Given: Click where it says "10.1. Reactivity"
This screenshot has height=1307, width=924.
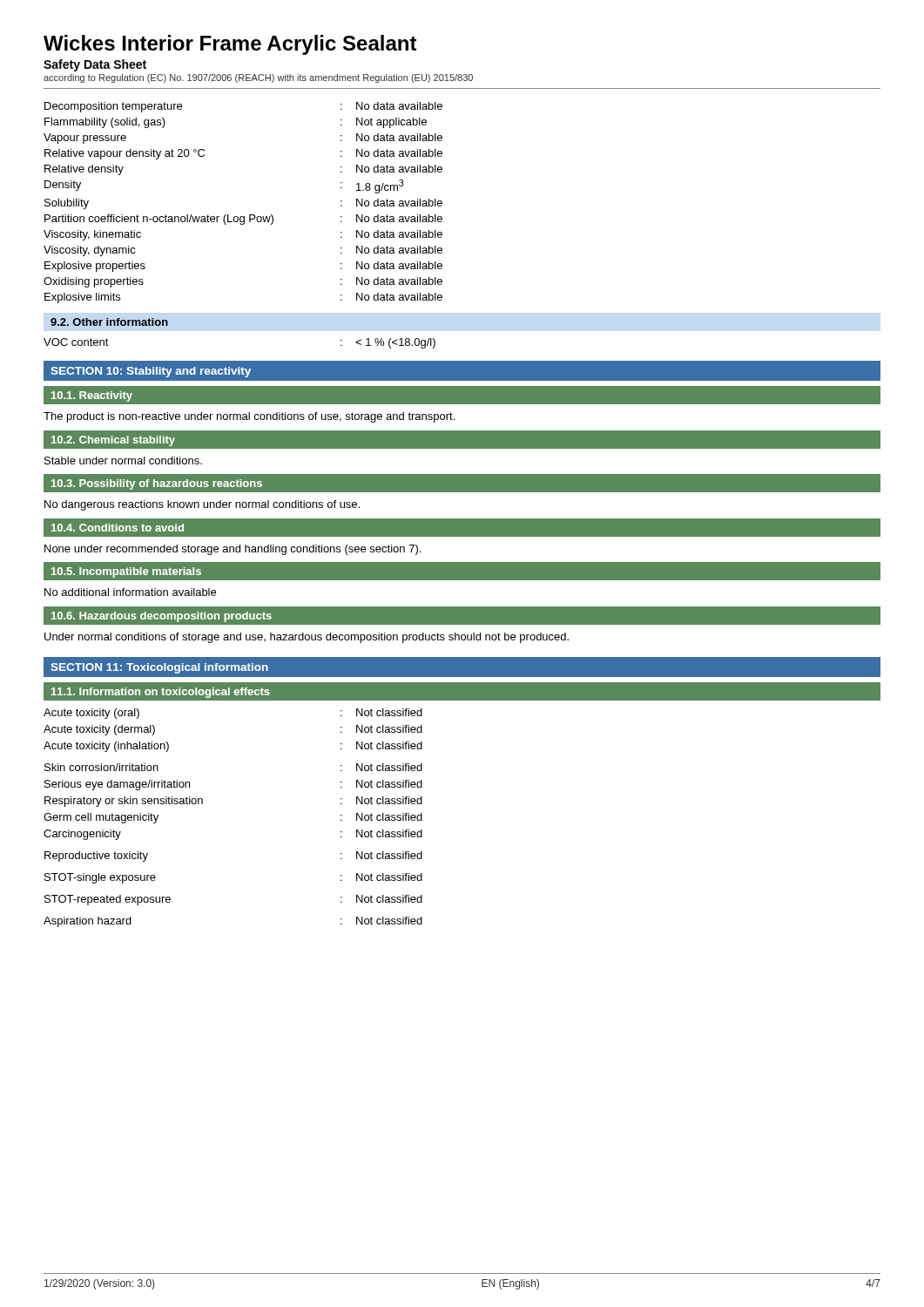Looking at the screenshot, I should tap(91, 395).
